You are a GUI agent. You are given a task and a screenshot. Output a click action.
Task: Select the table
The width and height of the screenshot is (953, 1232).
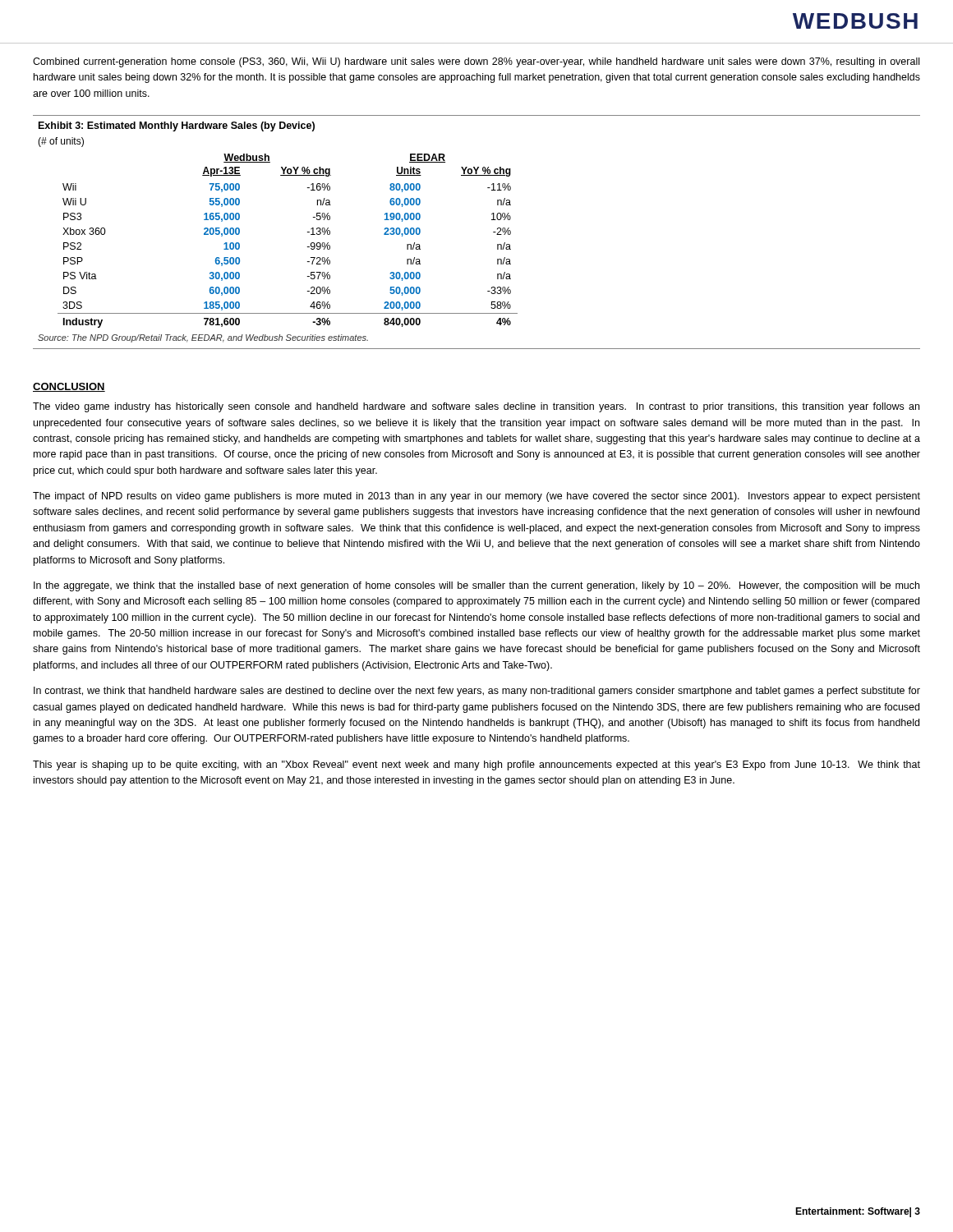click(476, 232)
